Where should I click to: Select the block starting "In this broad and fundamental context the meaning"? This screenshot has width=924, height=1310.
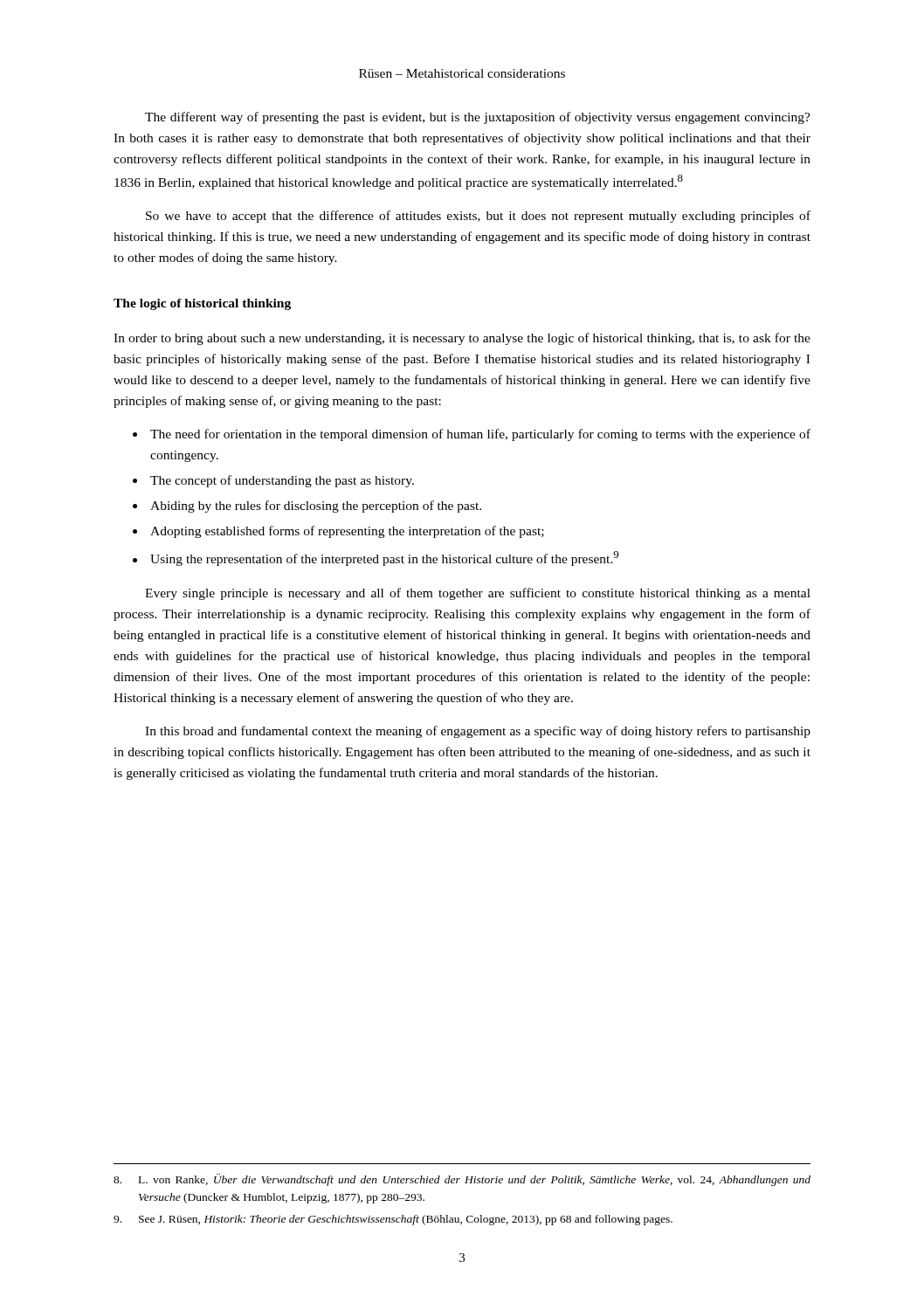click(x=462, y=751)
